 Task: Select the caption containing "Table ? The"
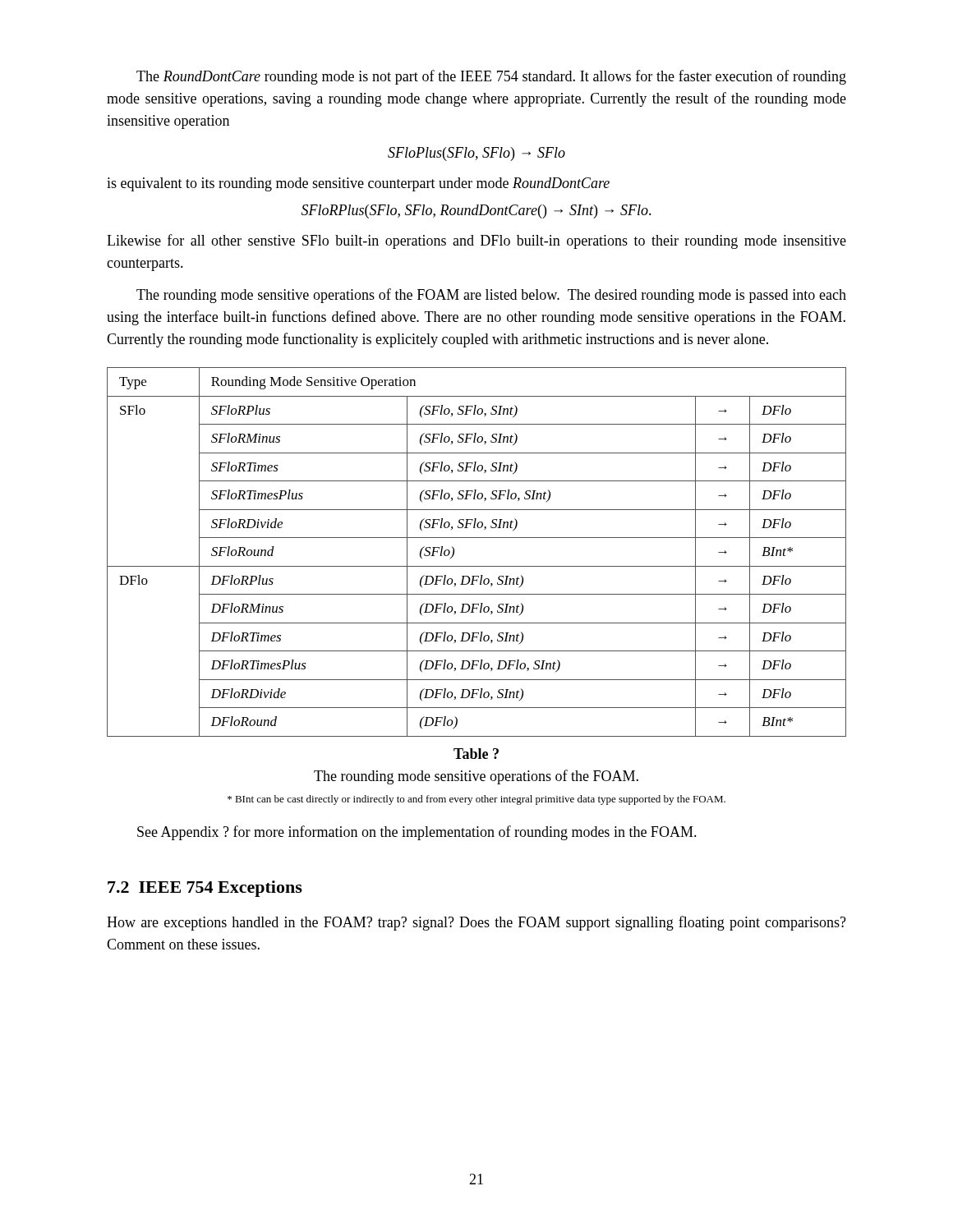click(x=476, y=765)
